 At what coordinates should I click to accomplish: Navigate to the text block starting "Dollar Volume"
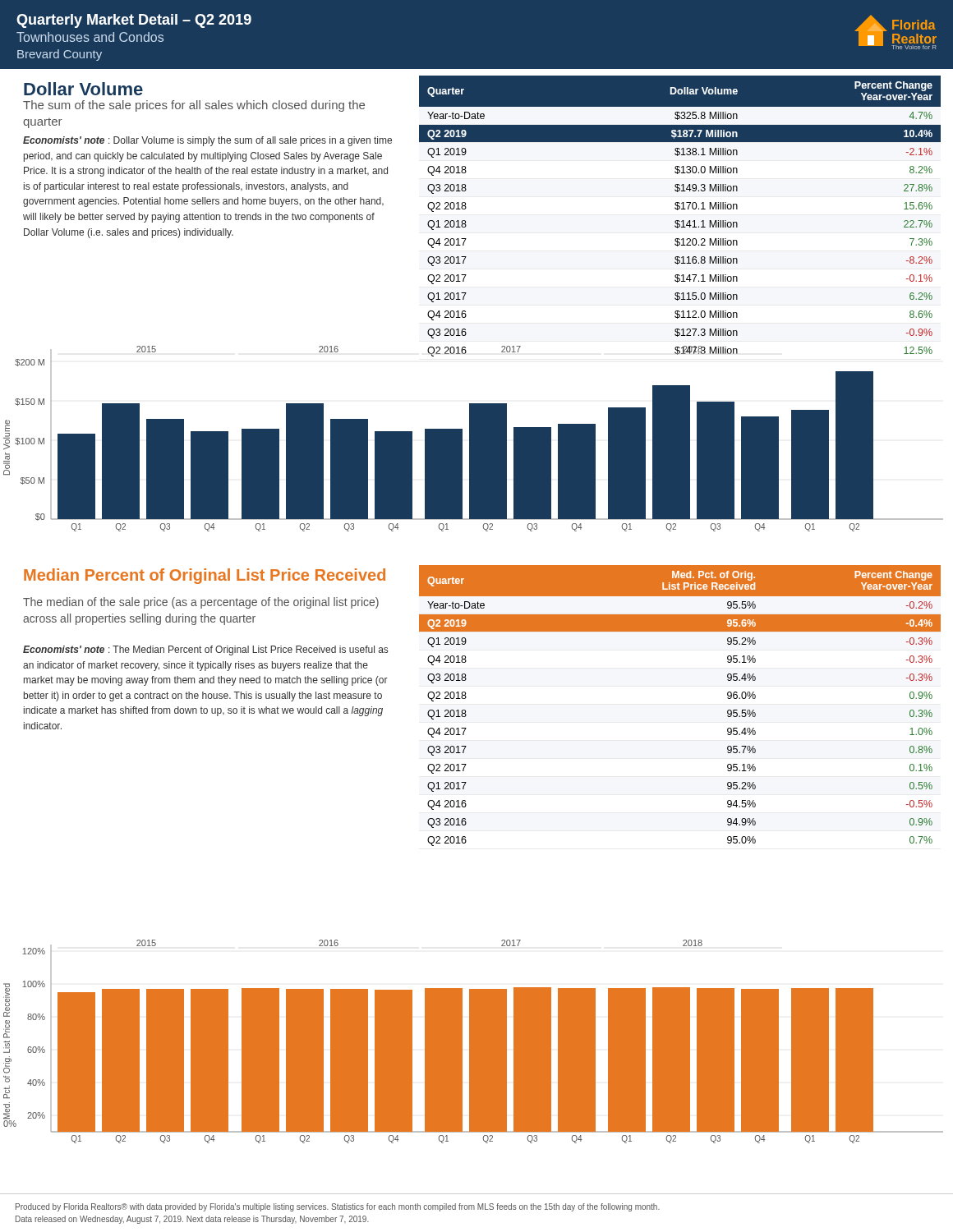coord(83,89)
